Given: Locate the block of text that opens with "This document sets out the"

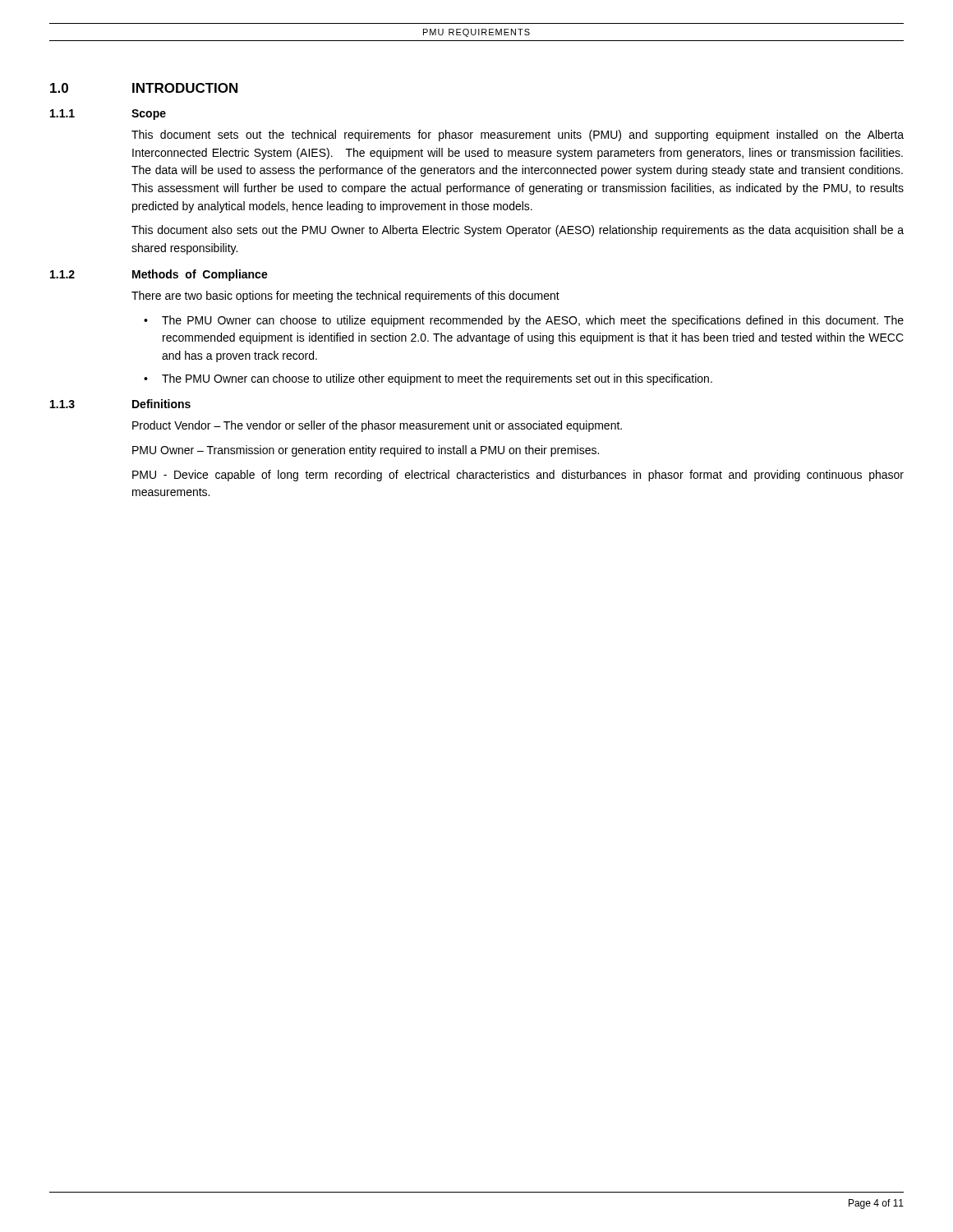Looking at the screenshot, I should pos(518,170).
